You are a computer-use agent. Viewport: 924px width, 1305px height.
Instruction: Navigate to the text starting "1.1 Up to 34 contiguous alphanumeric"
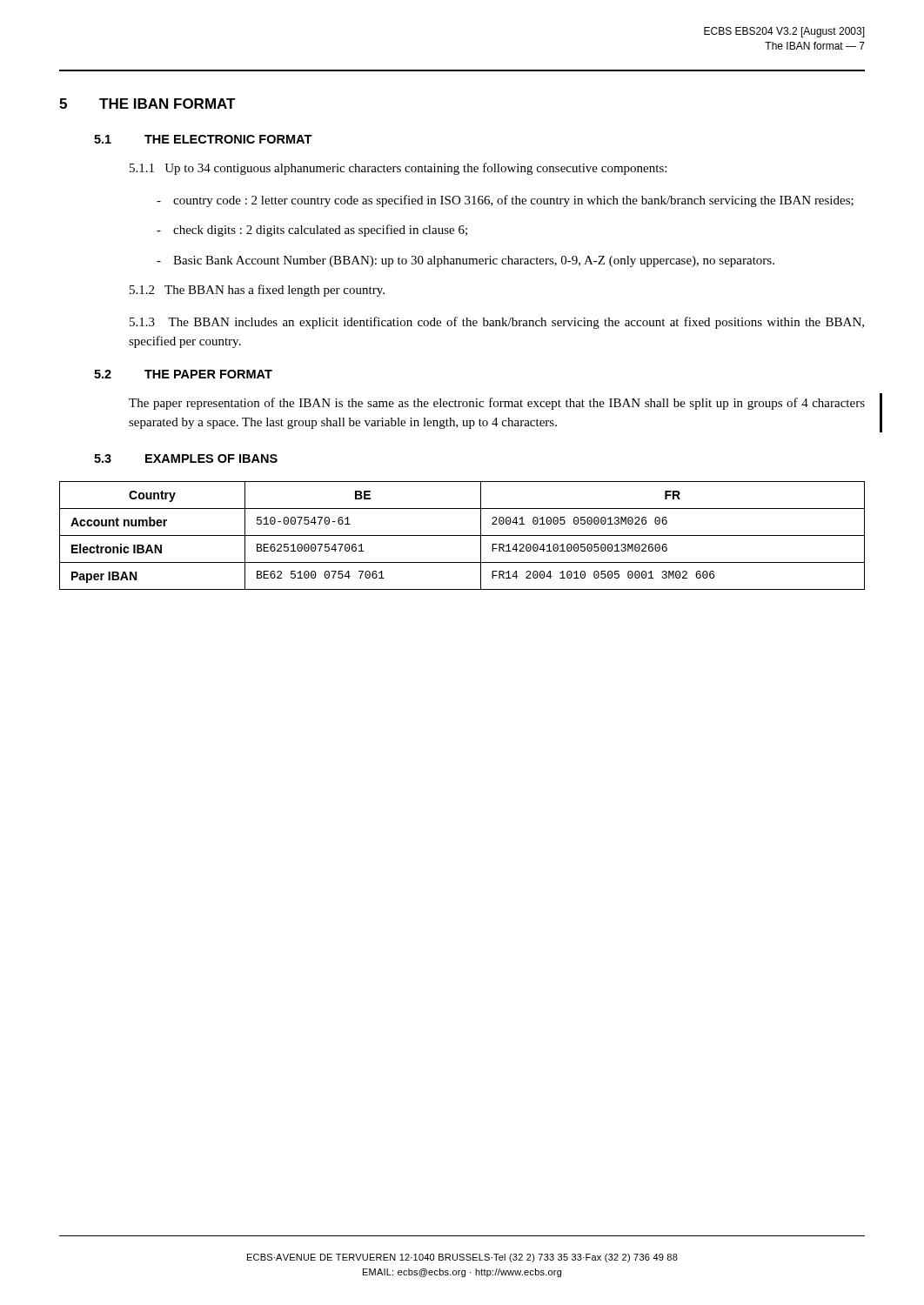click(398, 168)
